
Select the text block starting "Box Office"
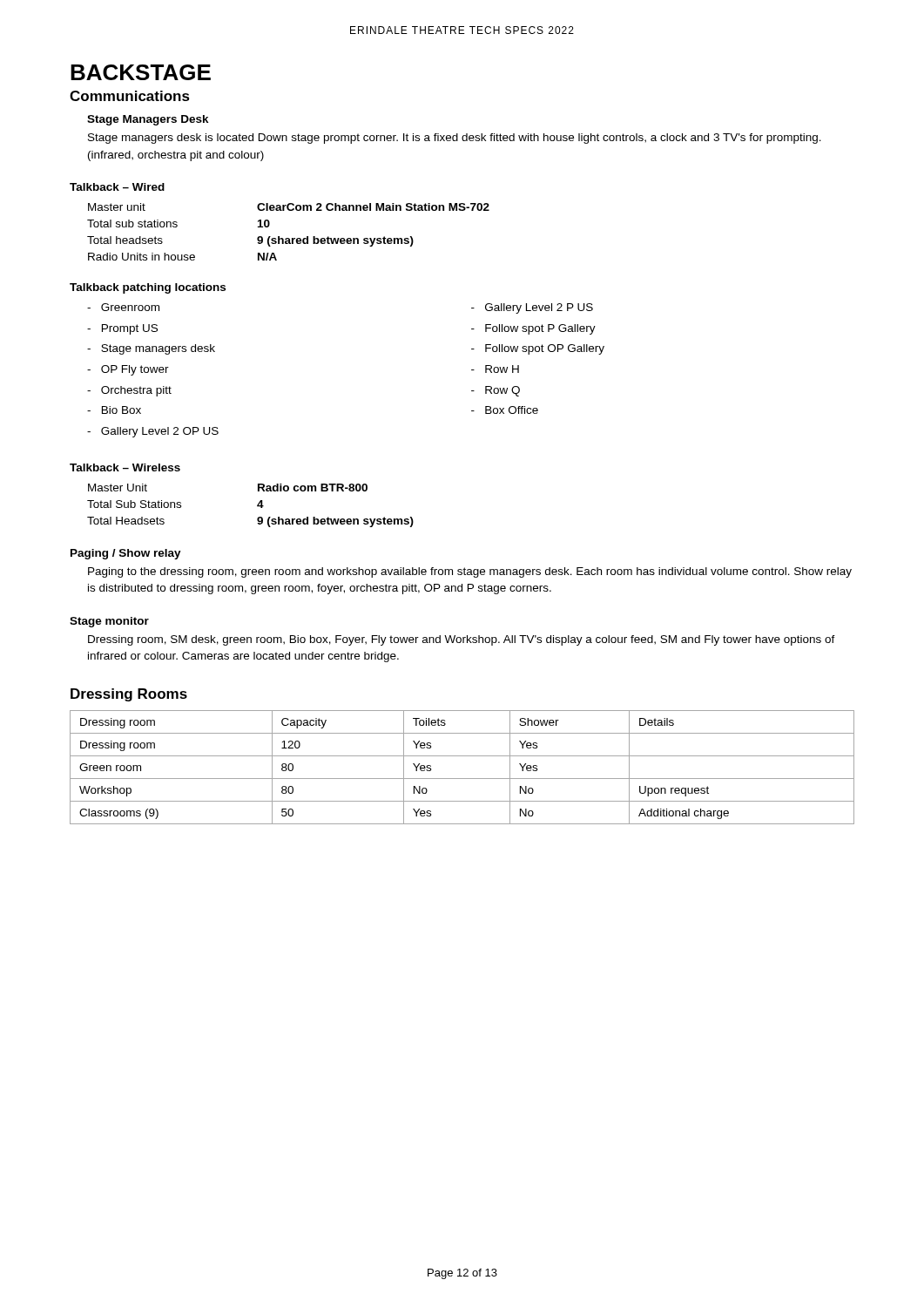(x=505, y=410)
